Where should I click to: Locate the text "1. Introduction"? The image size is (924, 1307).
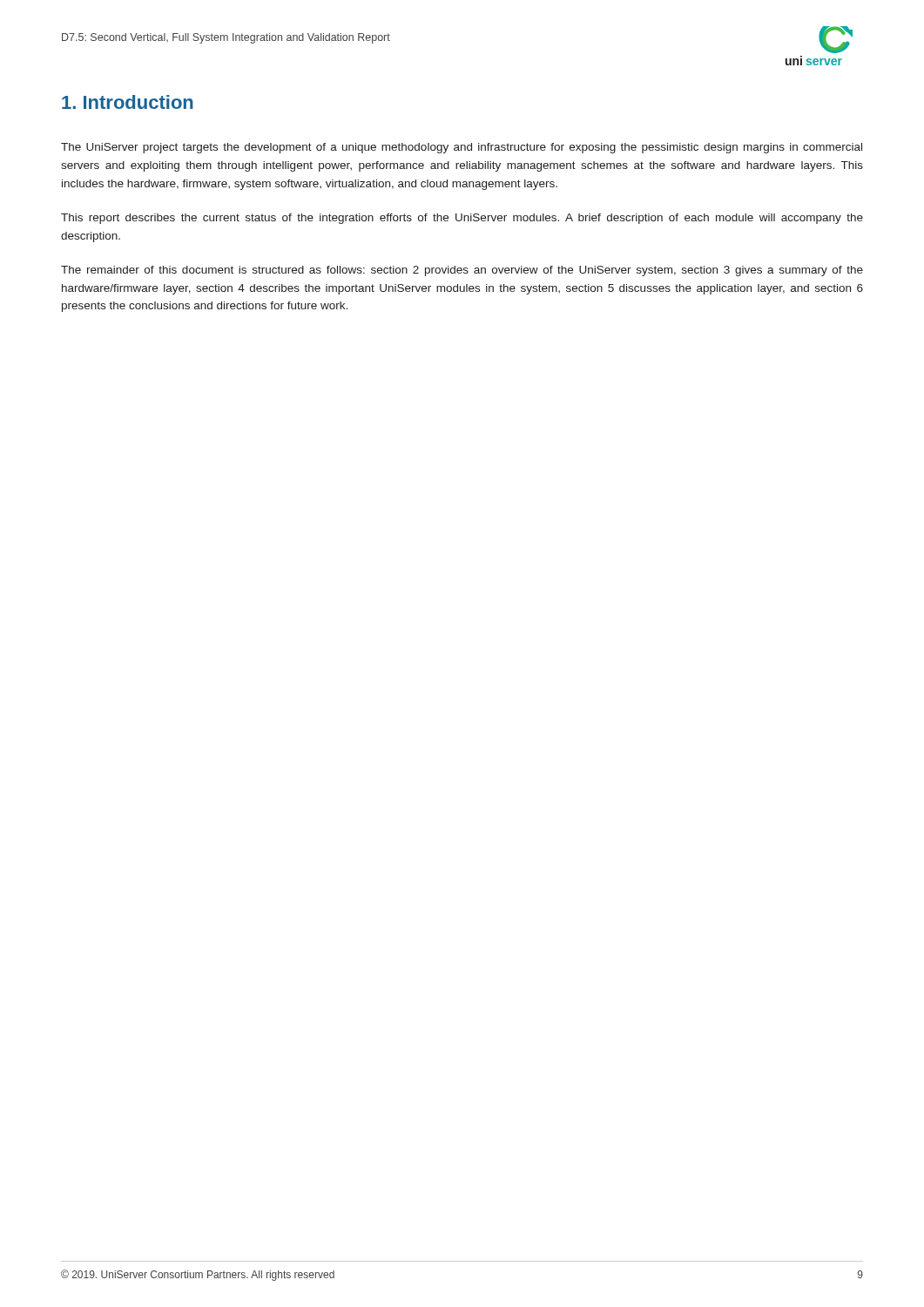(128, 102)
